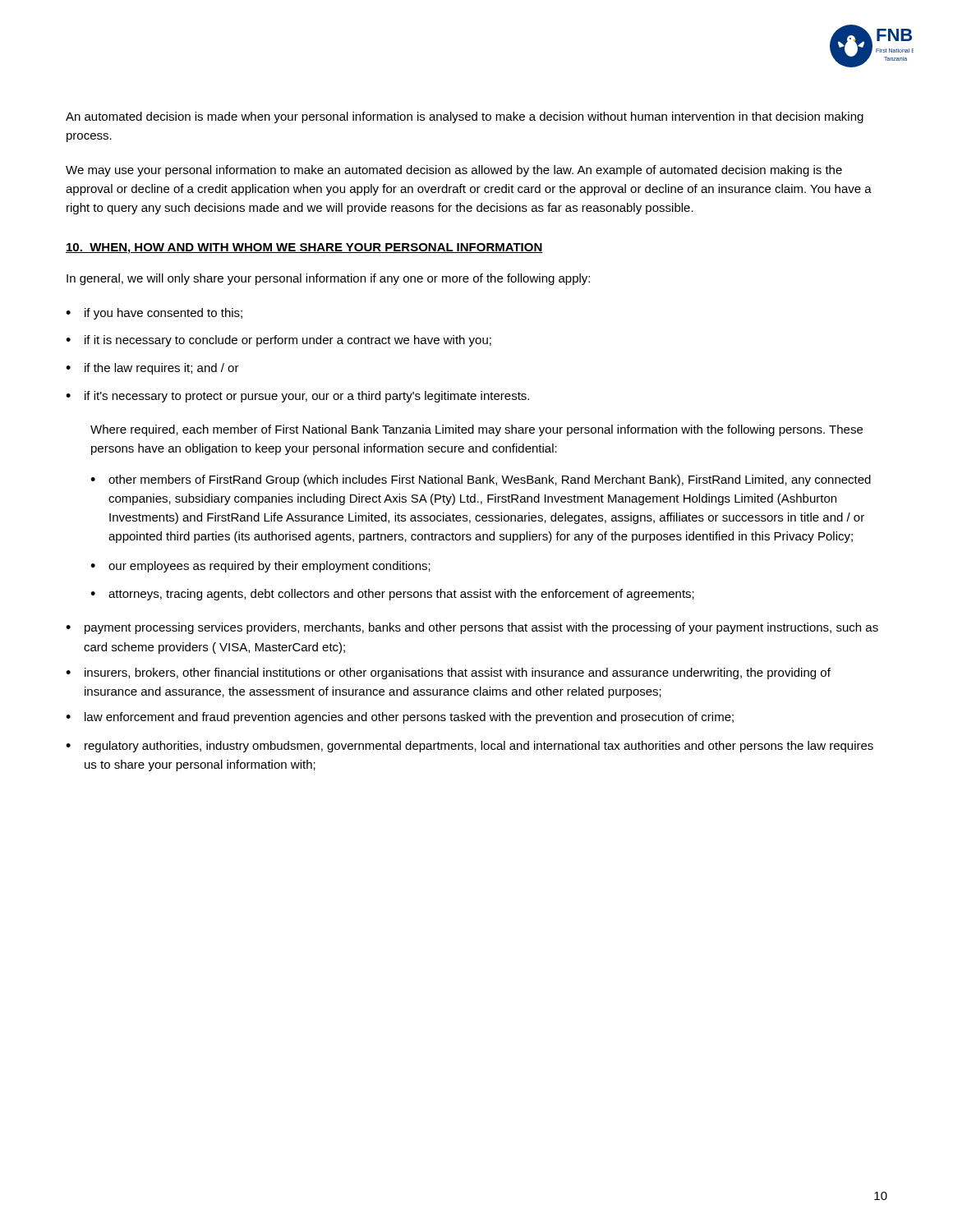Navigate to the element starting "• our employees as required"
This screenshot has width=953, height=1232.
(x=260, y=567)
